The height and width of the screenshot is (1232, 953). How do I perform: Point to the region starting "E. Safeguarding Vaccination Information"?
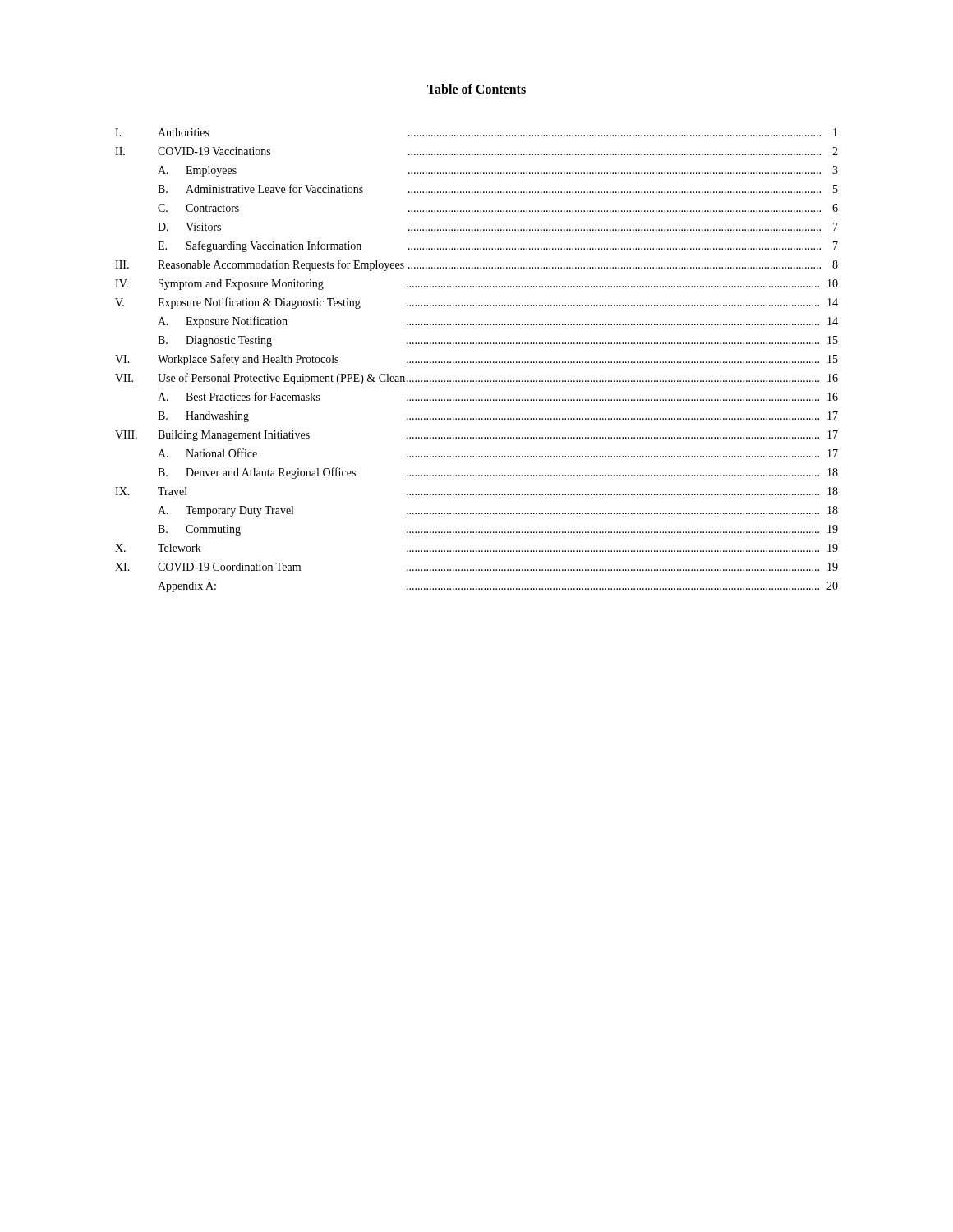point(498,246)
